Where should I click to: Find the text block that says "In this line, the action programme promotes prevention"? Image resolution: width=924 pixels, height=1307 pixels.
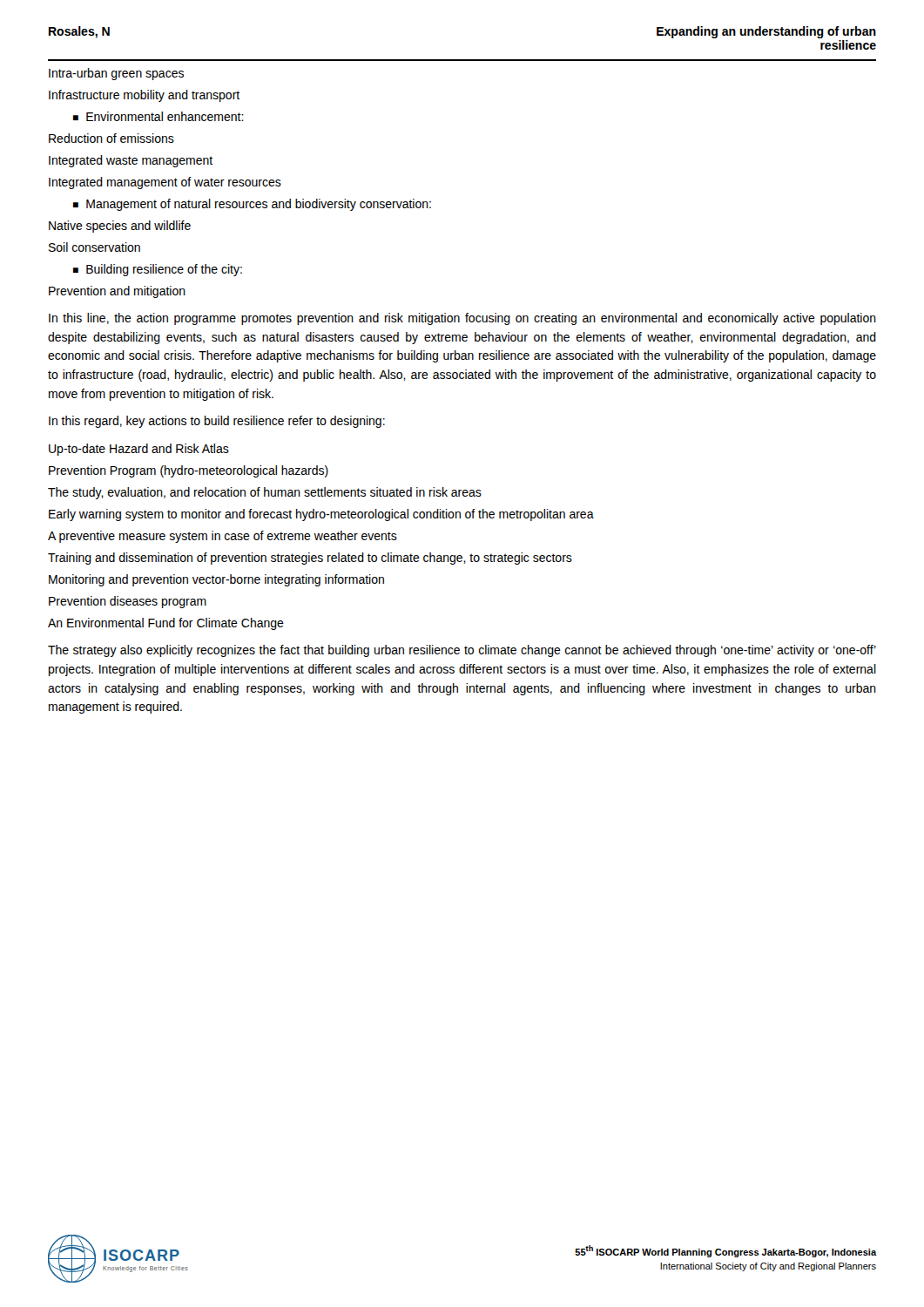462,356
